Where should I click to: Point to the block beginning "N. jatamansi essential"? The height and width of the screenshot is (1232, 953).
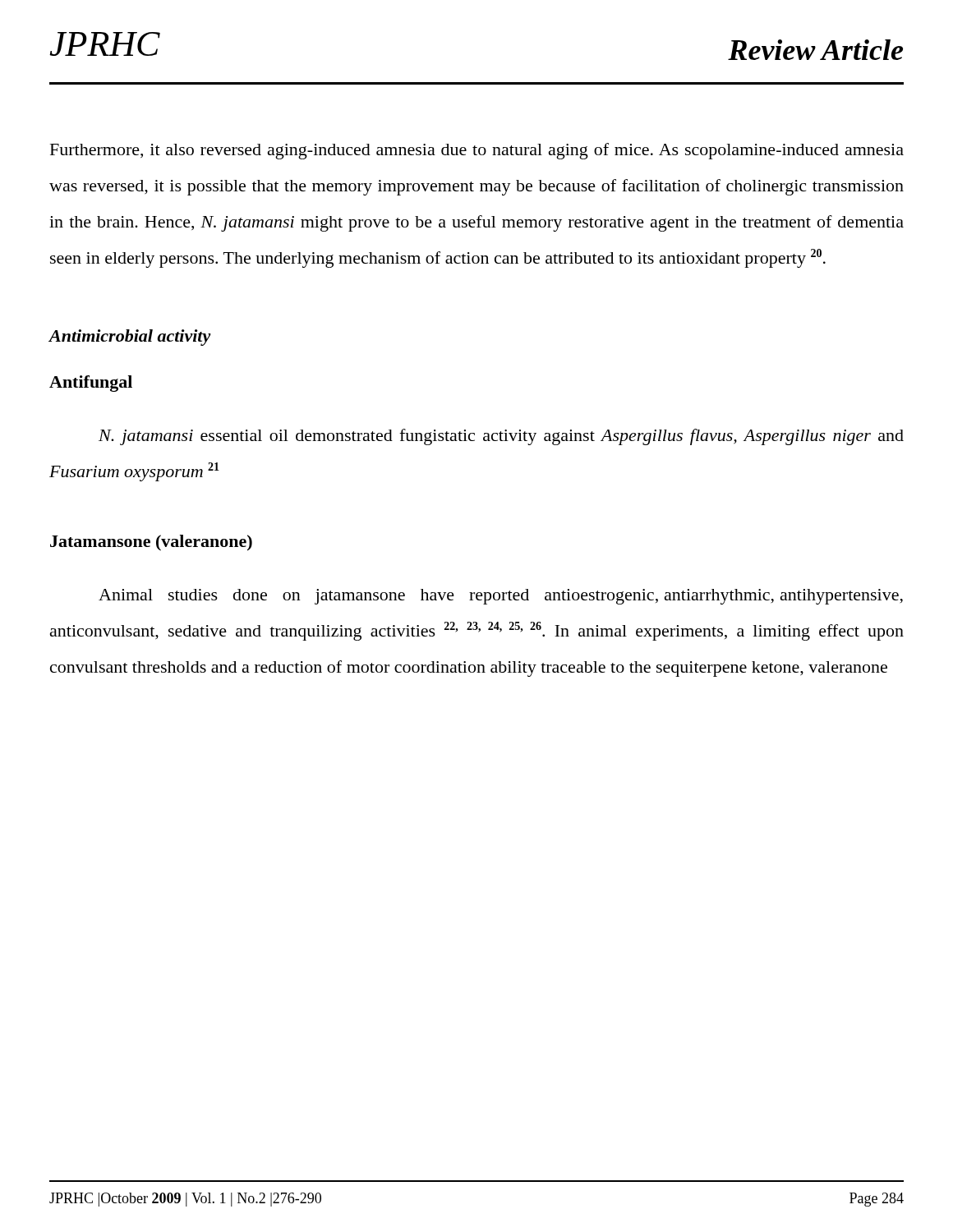(x=501, y=437)
